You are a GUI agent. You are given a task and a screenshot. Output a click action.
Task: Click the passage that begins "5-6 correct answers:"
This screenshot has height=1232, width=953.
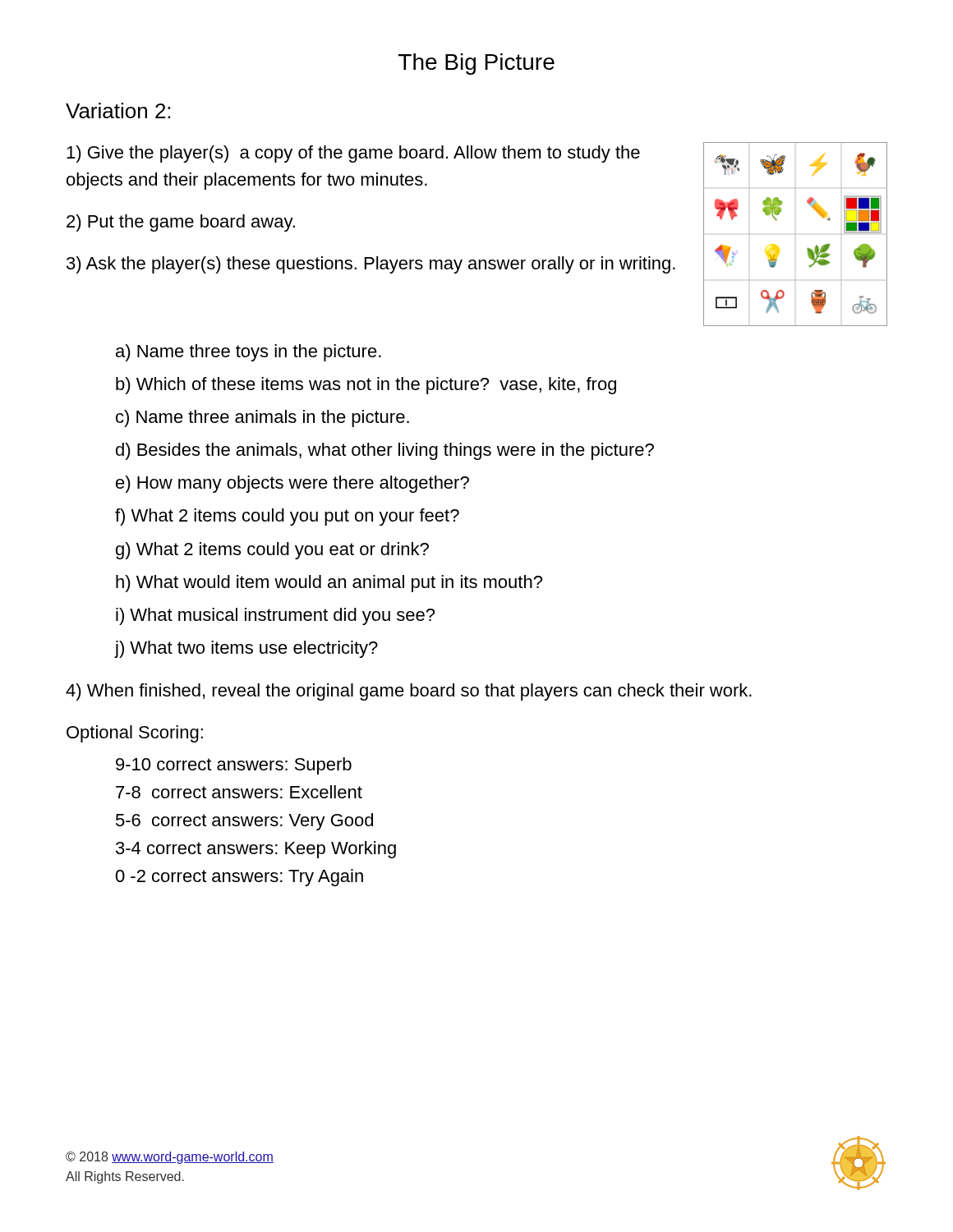coord(245,820)
